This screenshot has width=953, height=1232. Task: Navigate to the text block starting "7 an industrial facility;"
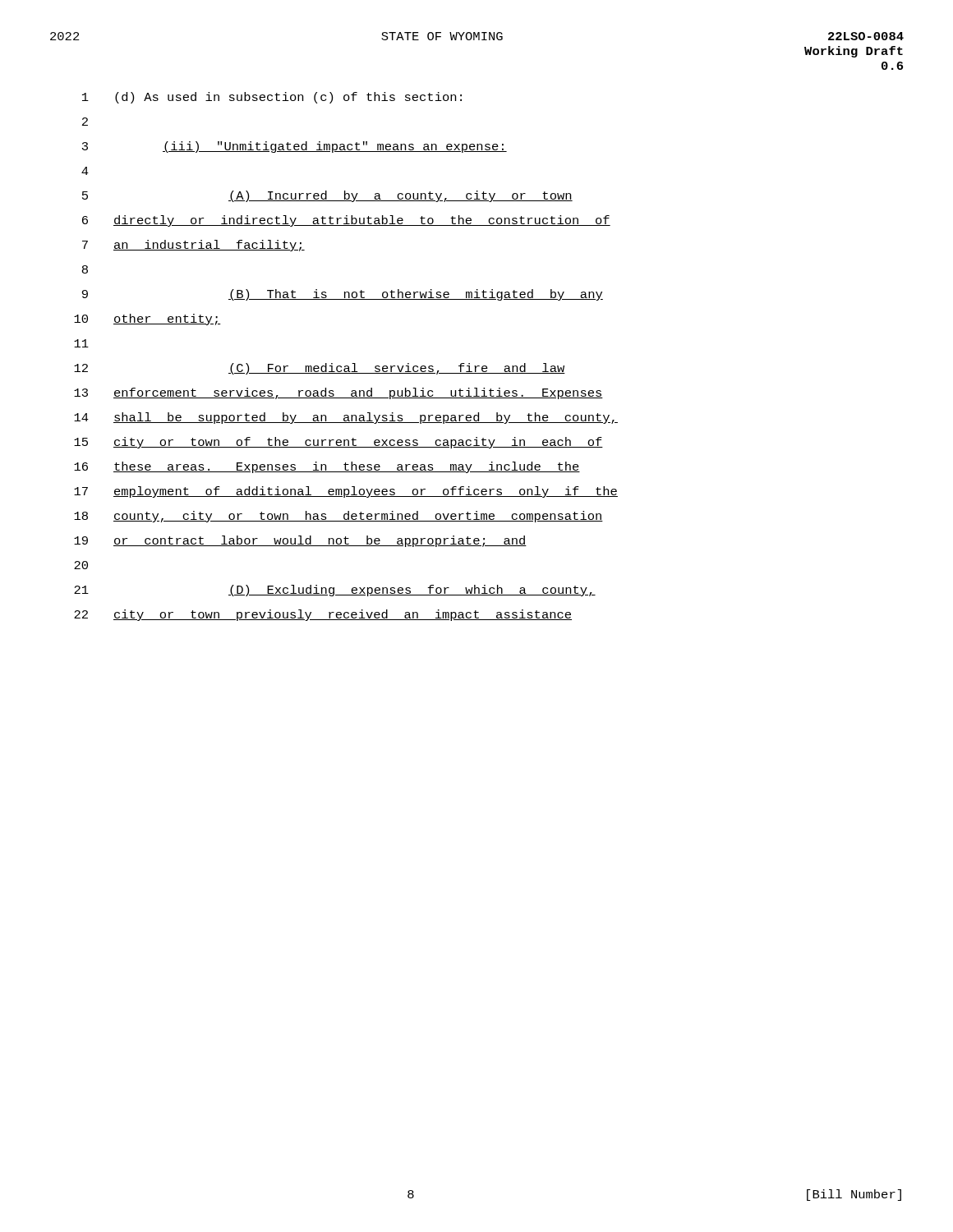193,246
